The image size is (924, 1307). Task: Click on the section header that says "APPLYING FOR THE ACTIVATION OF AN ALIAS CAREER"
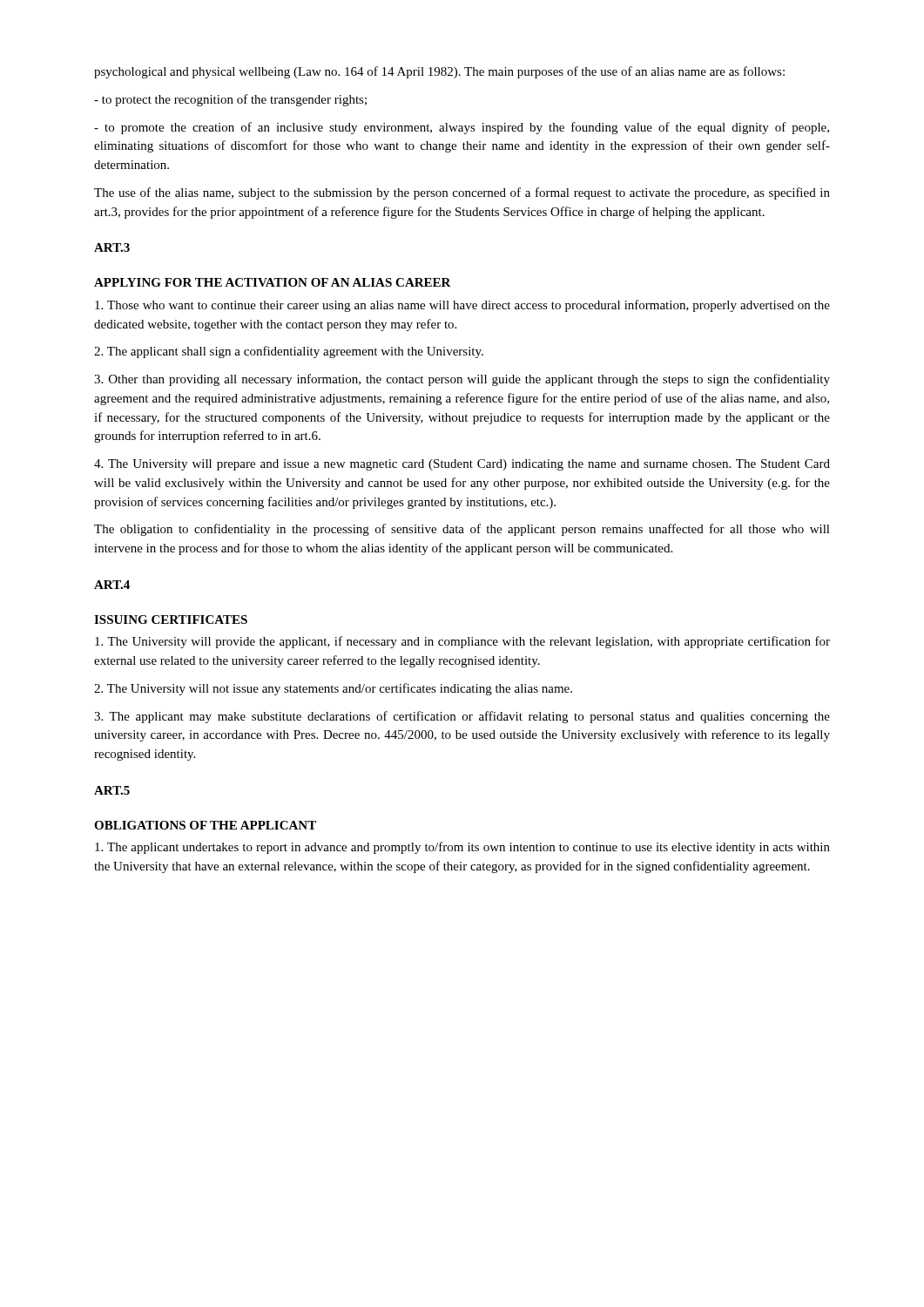[273, 282]
